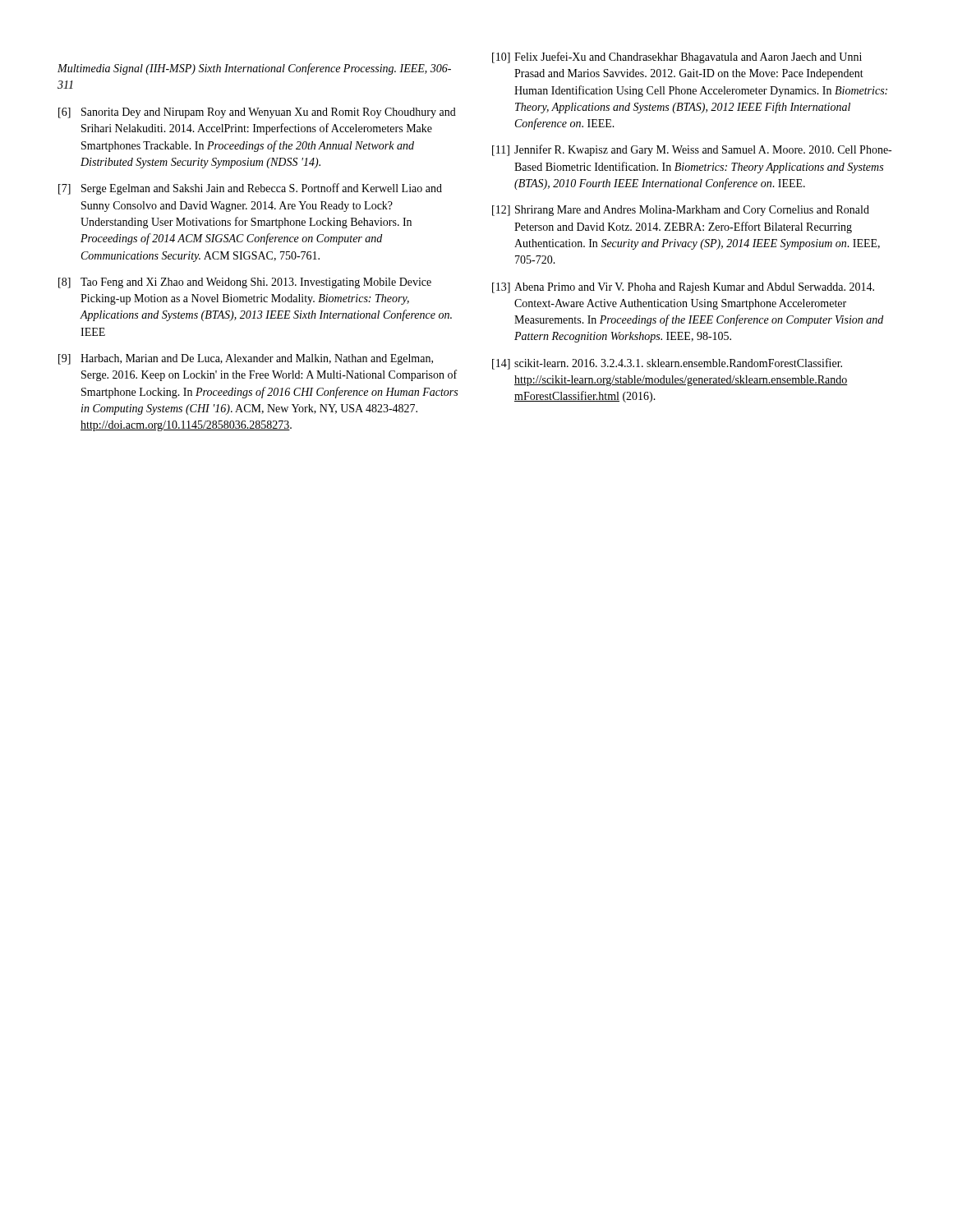Locate the block of text that opens with "[11] Jennifer R. Kwapisz"
Viewport: 953px width, 1232px height.
coord(693,167)
